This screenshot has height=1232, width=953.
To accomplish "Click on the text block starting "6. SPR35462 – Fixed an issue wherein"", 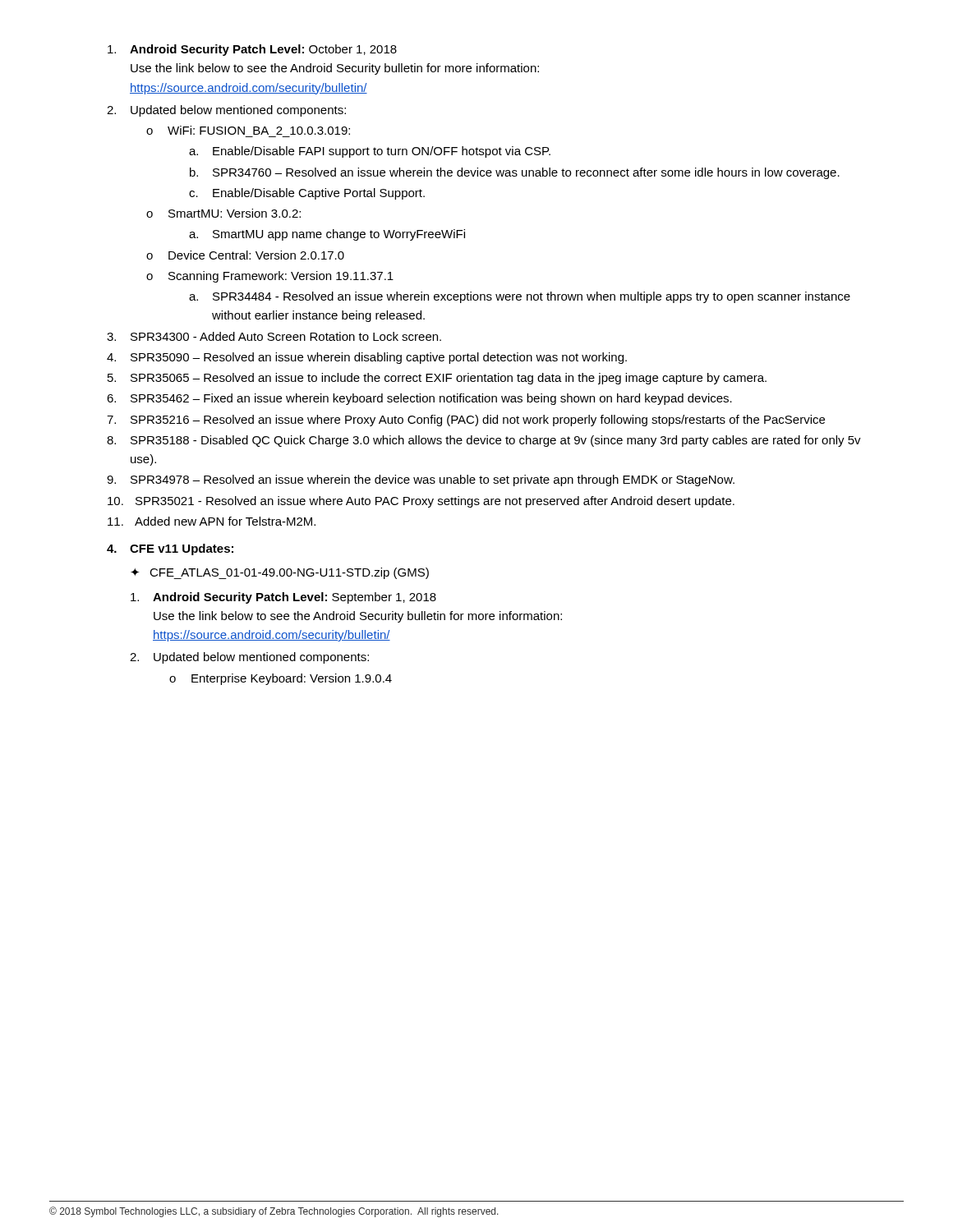I will [497, 398].
